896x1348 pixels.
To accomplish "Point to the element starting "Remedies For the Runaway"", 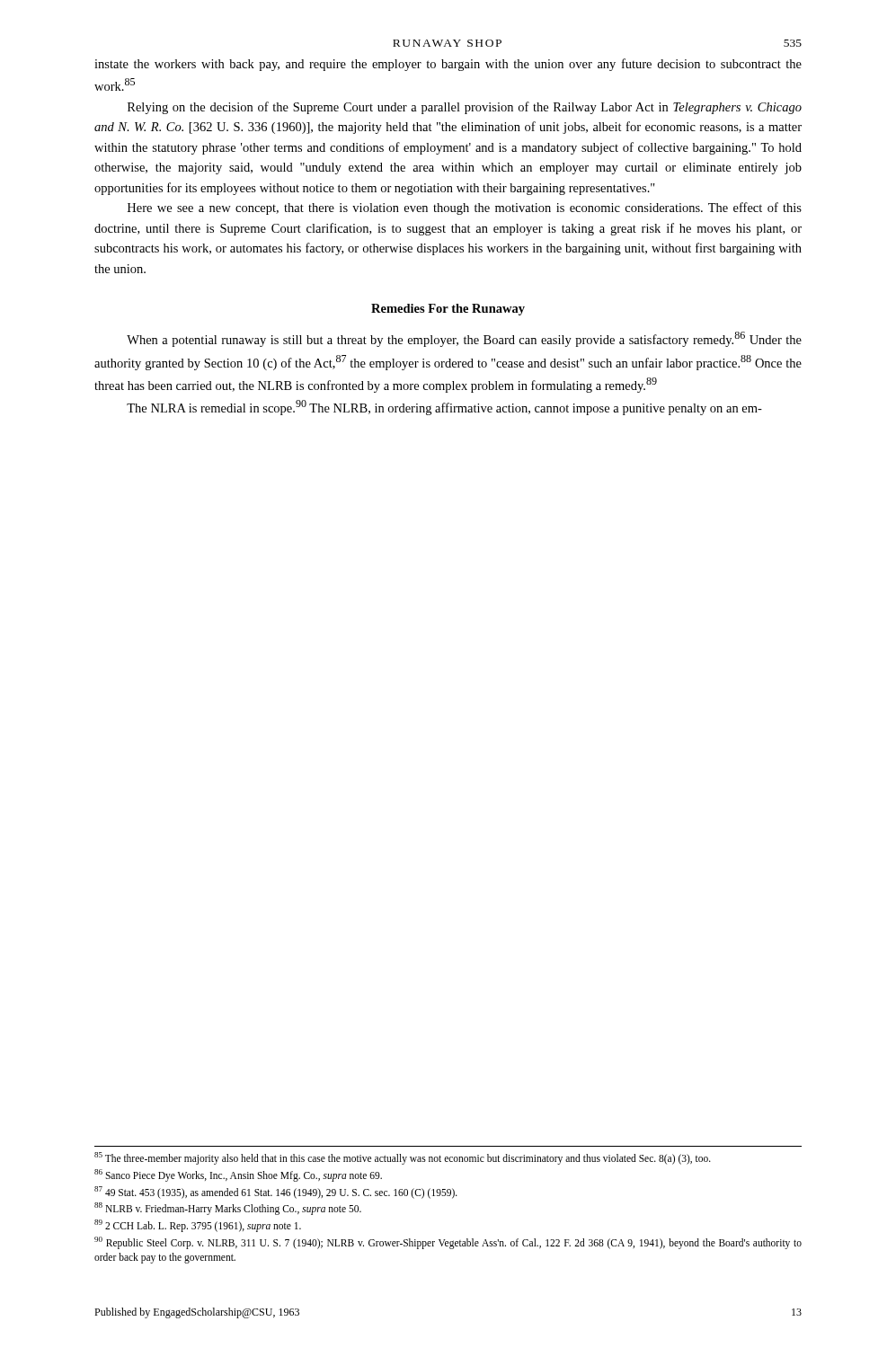I will point(448,308).
